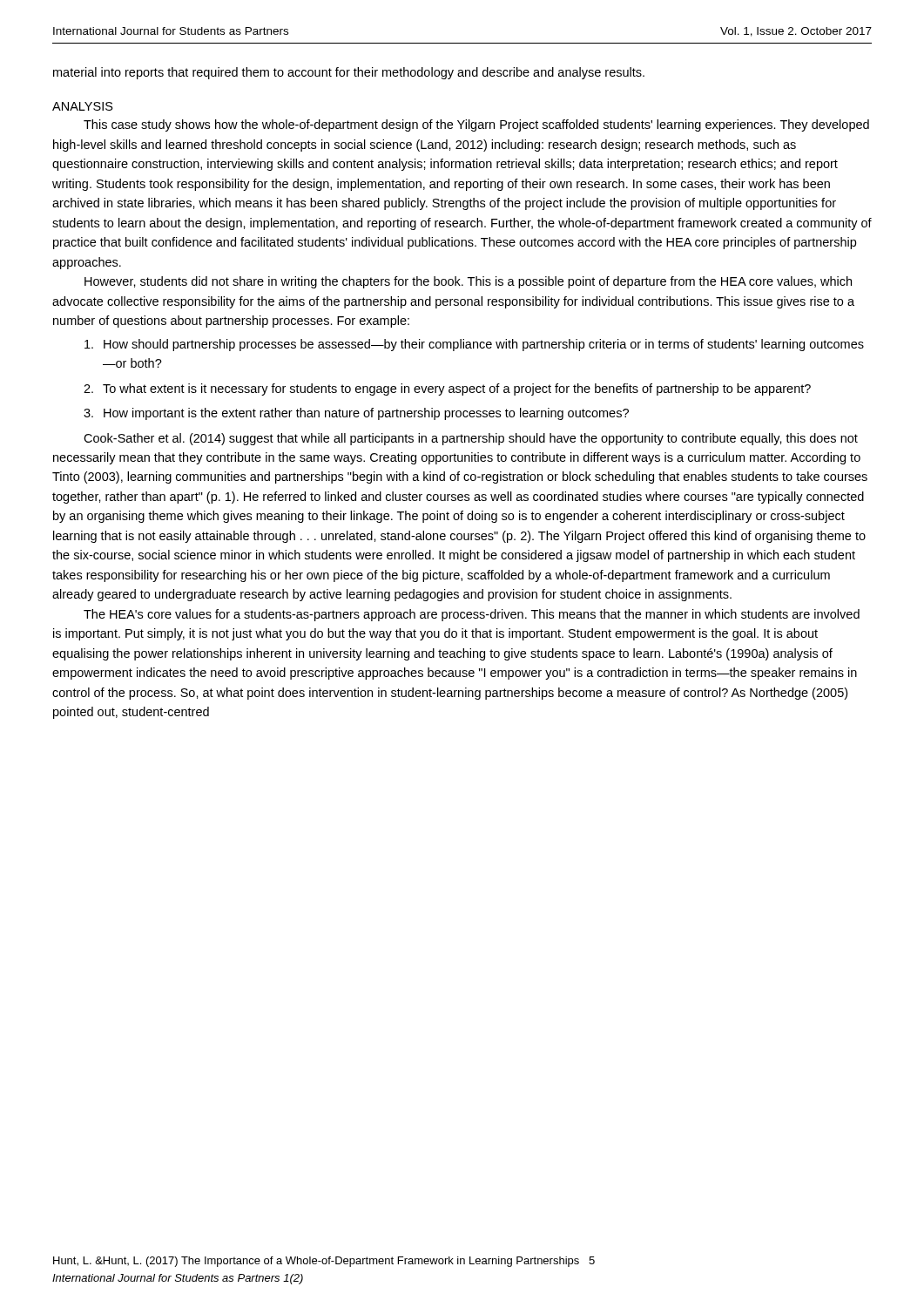Locate the block of text that opens with "This case study shows how the whole-of-department design"
The height and width of the screenshot is (1307, 924).
click(462, 194)
